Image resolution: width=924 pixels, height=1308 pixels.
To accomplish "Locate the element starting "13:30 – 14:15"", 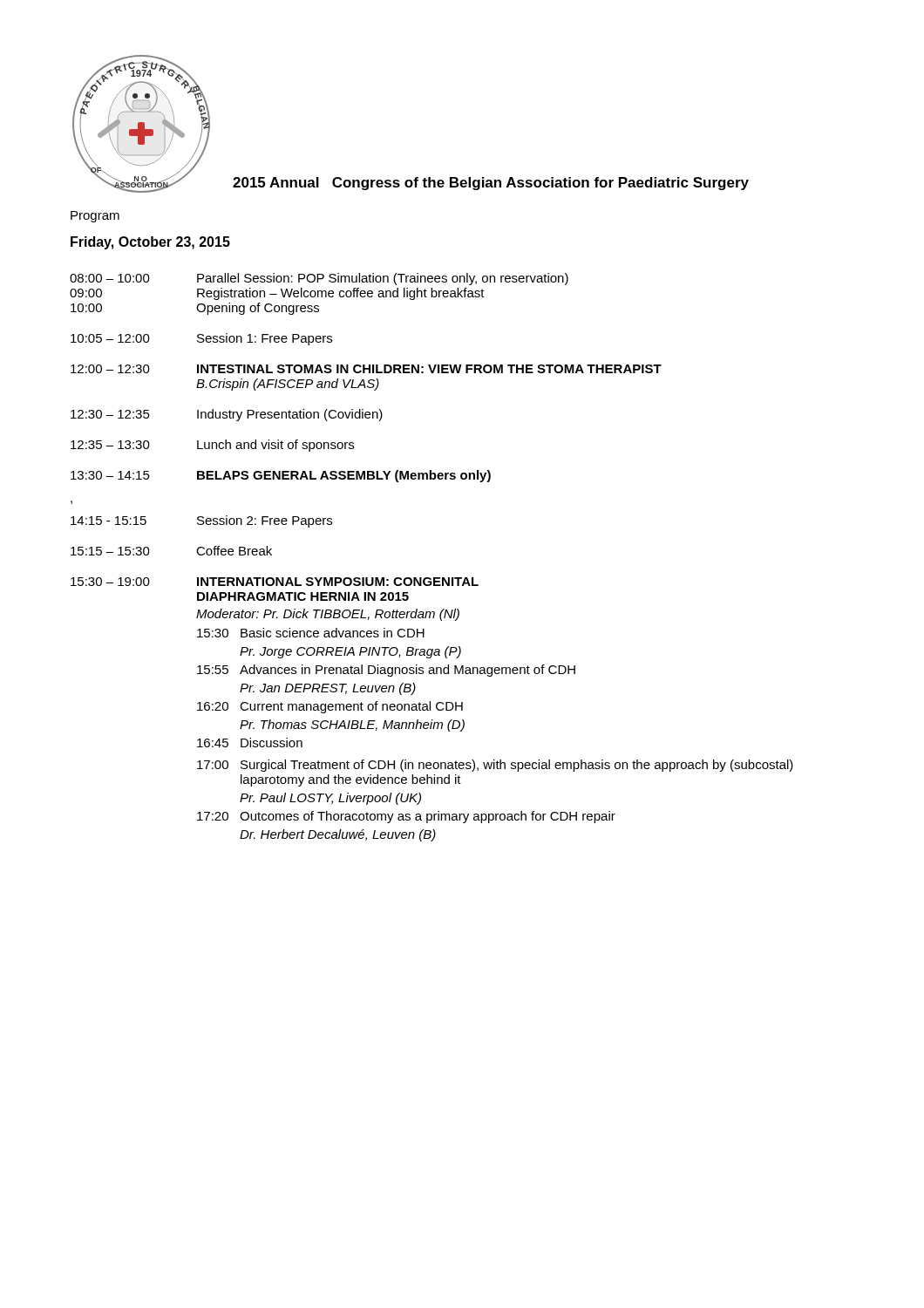I will [x=110, y=475].
